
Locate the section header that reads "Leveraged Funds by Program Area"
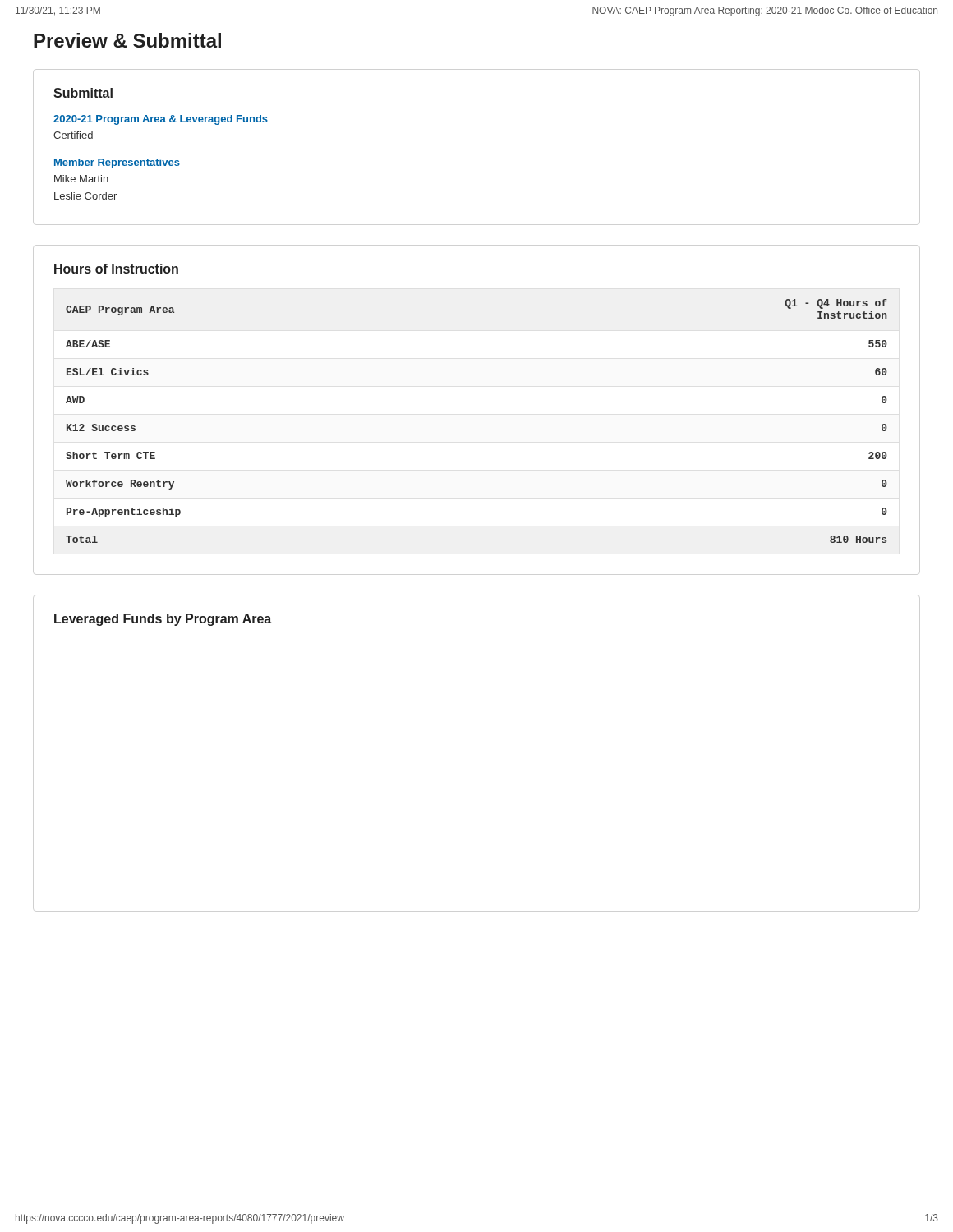(x=162, y=619)
